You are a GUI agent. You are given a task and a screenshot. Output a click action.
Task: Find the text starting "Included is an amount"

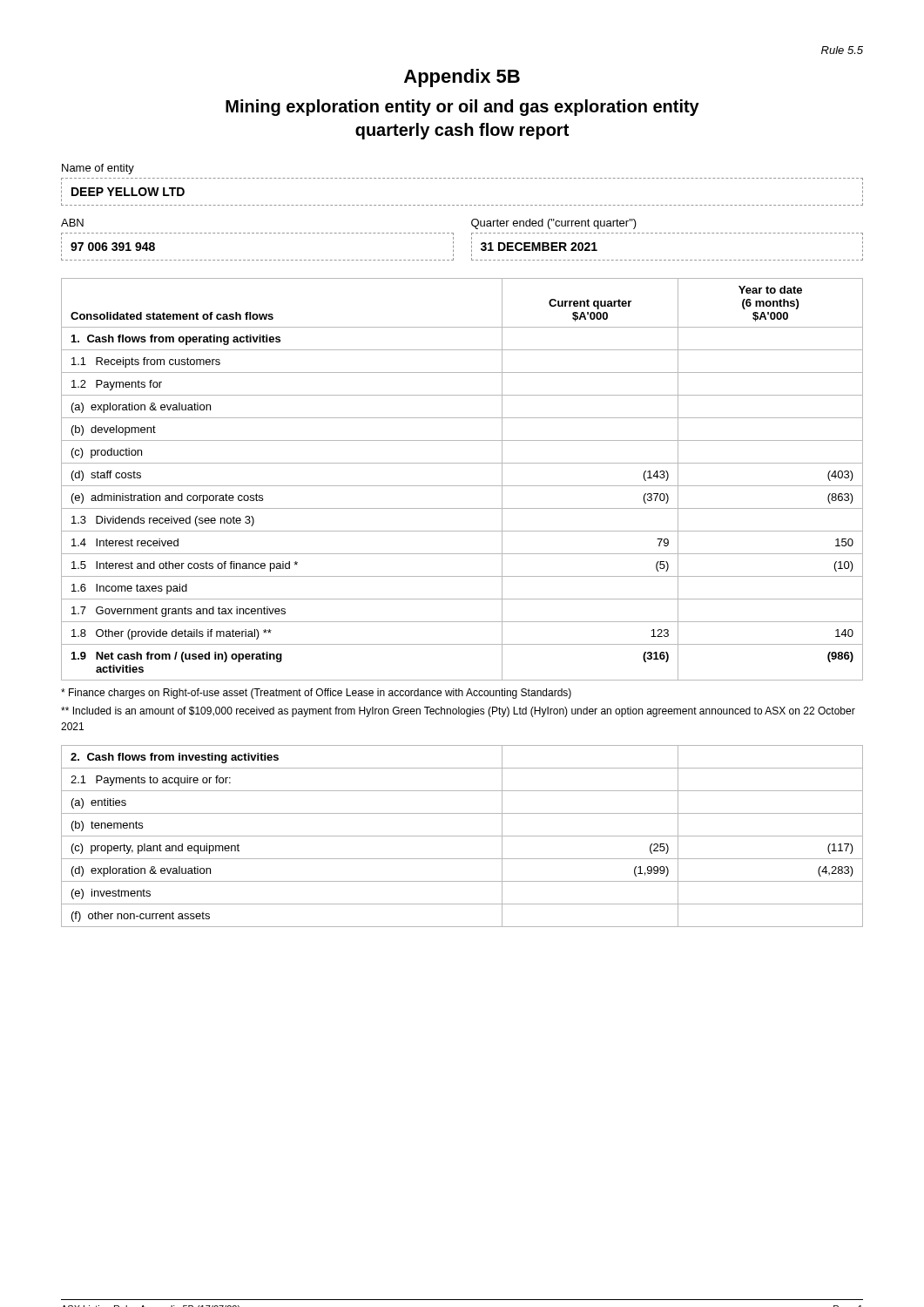point(458,719)
